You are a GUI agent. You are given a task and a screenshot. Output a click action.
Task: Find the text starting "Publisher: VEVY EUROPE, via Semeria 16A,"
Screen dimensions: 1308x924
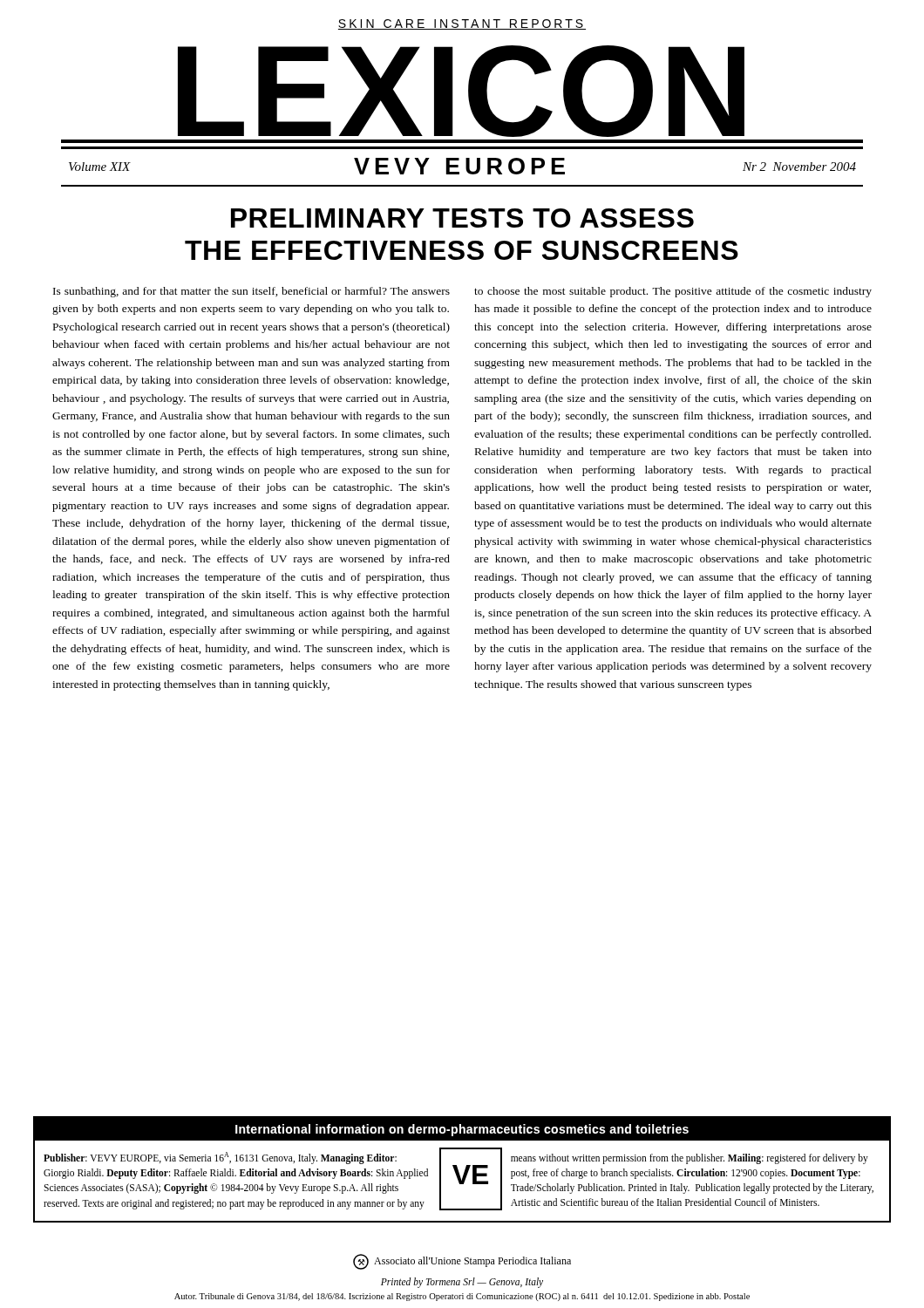pos(236,1180)
